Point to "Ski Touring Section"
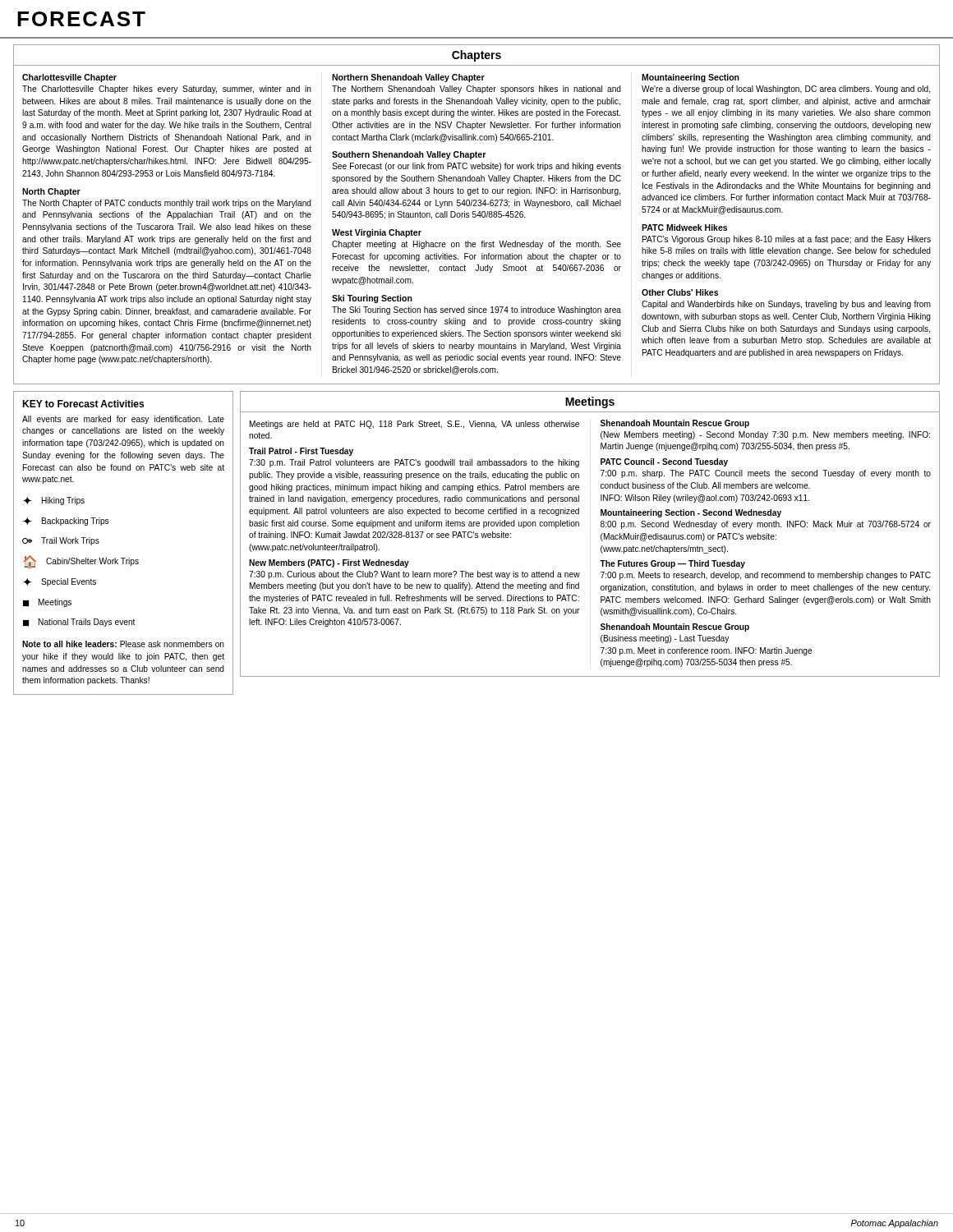Viewport: 953px width, 1232px height. pos(372,298)
